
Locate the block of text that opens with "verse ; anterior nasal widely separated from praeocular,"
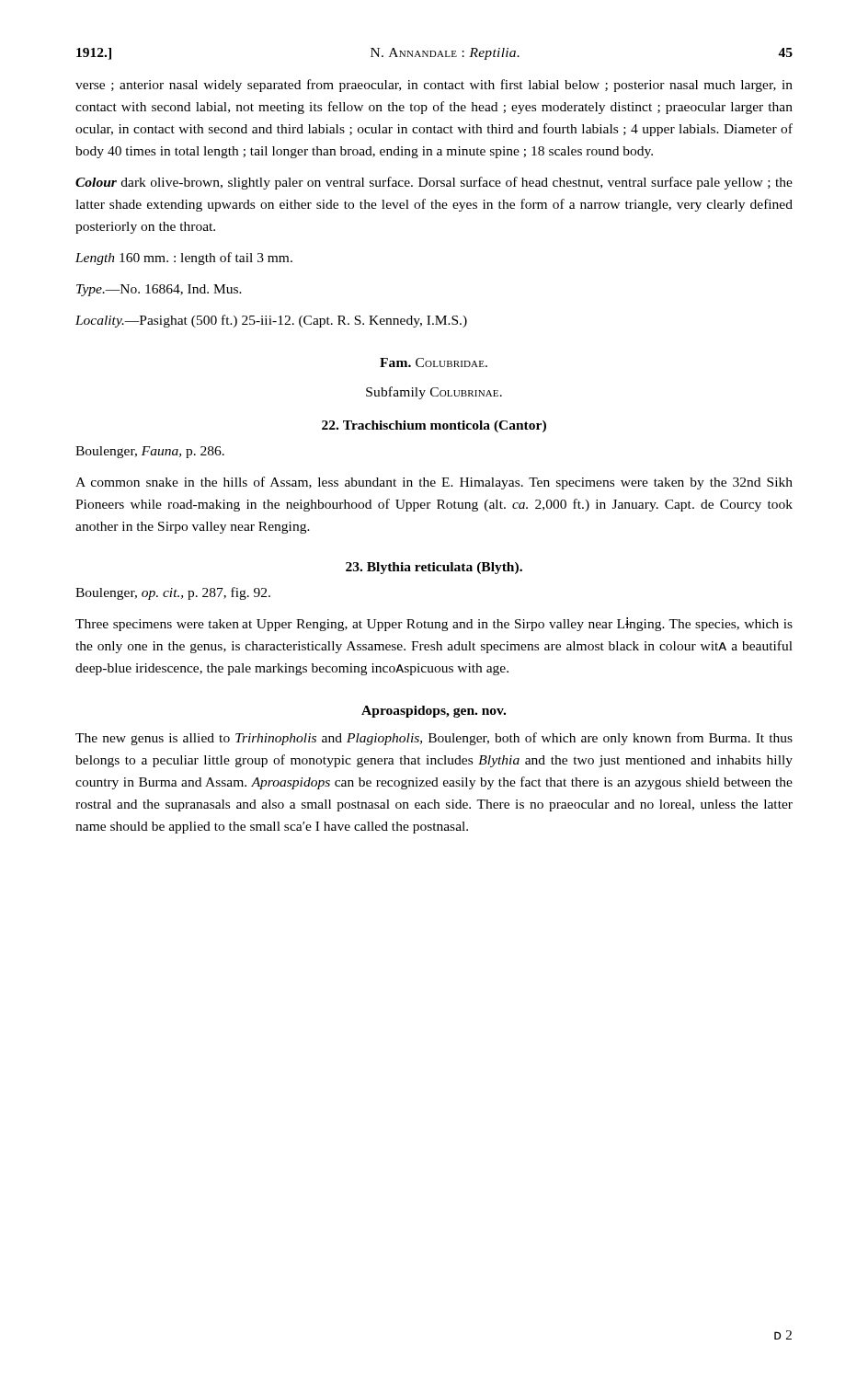coord(434,118)
